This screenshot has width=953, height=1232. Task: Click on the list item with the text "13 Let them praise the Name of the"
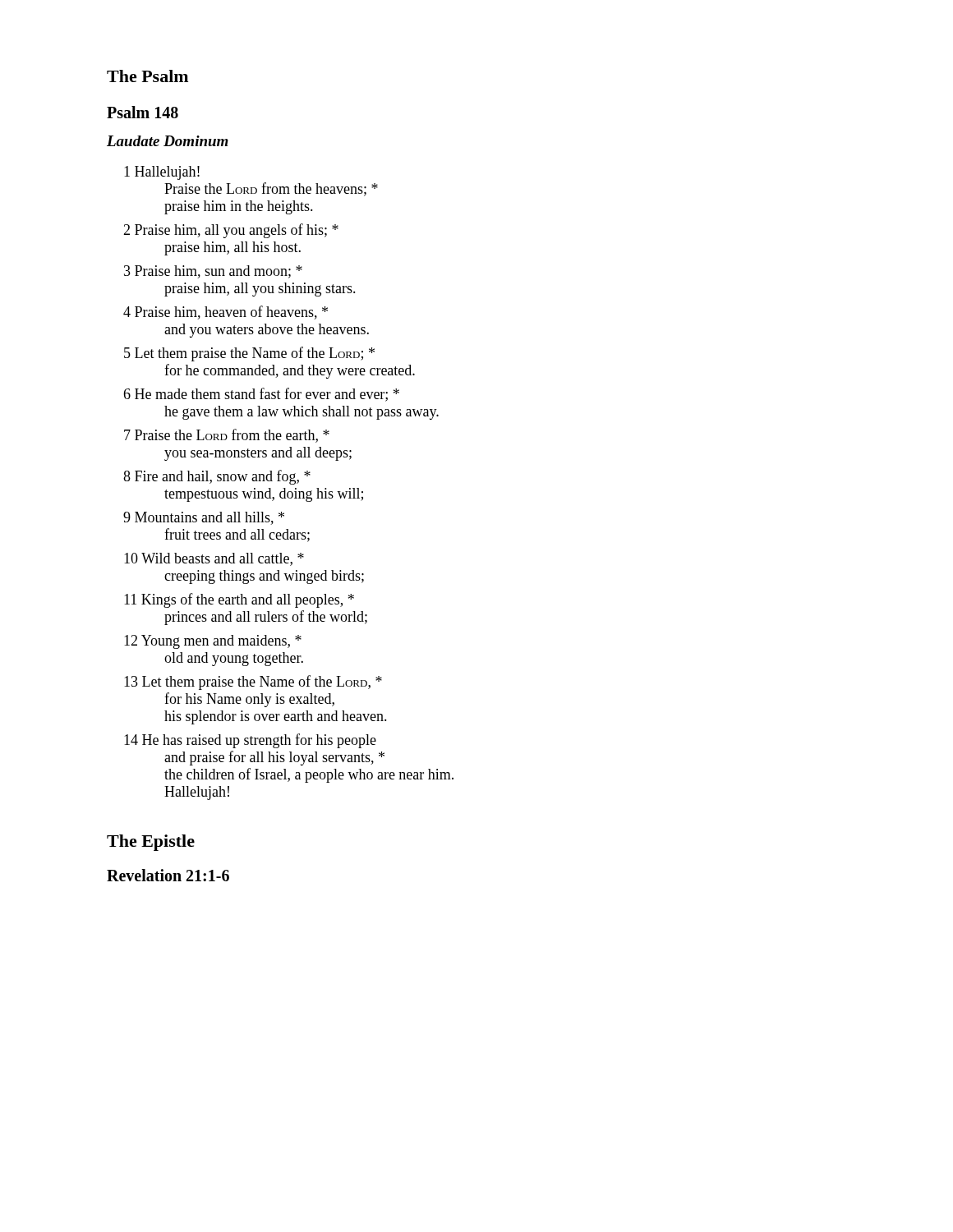253,683
